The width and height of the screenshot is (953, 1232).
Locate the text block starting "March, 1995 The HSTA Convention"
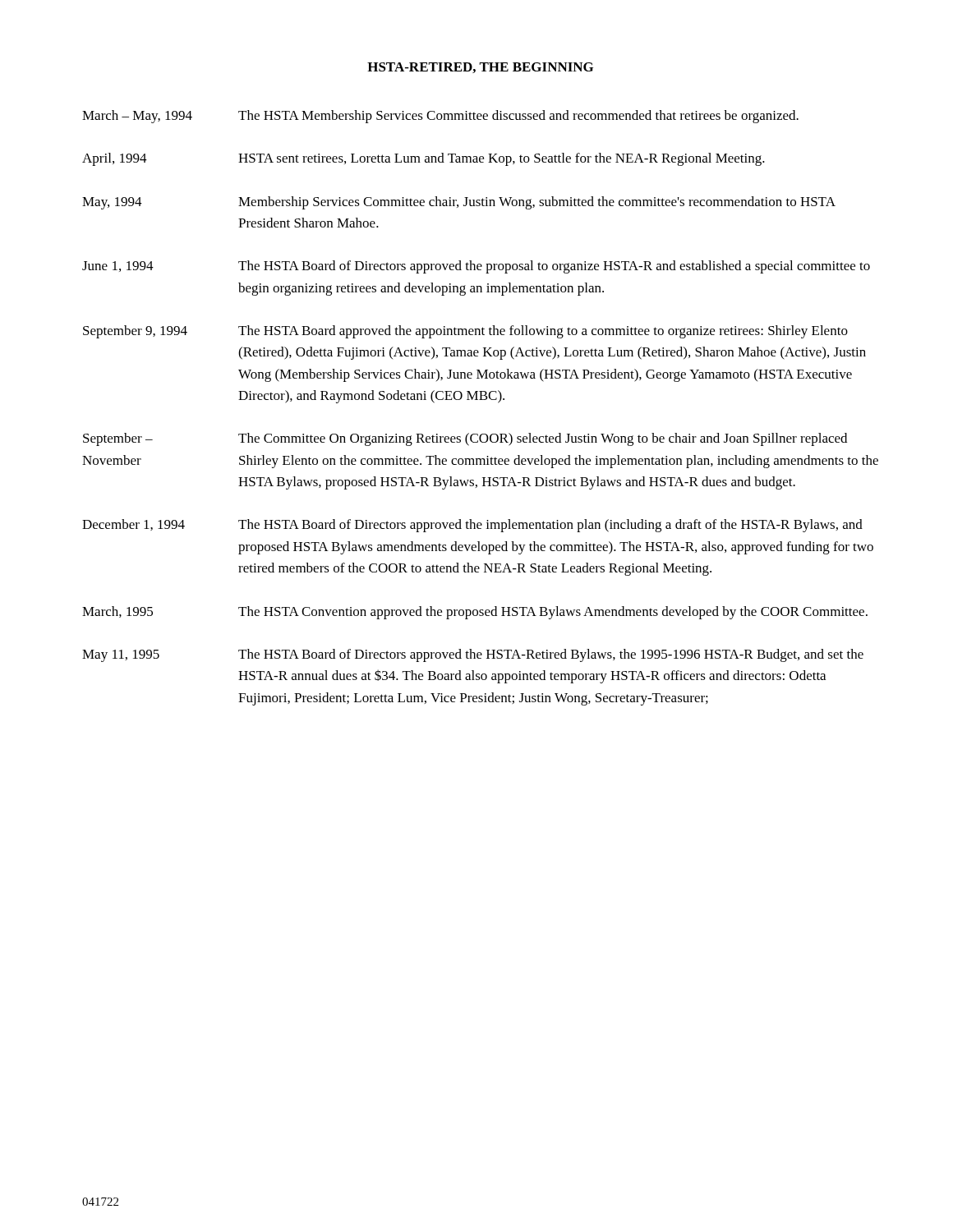click(481, 612)
